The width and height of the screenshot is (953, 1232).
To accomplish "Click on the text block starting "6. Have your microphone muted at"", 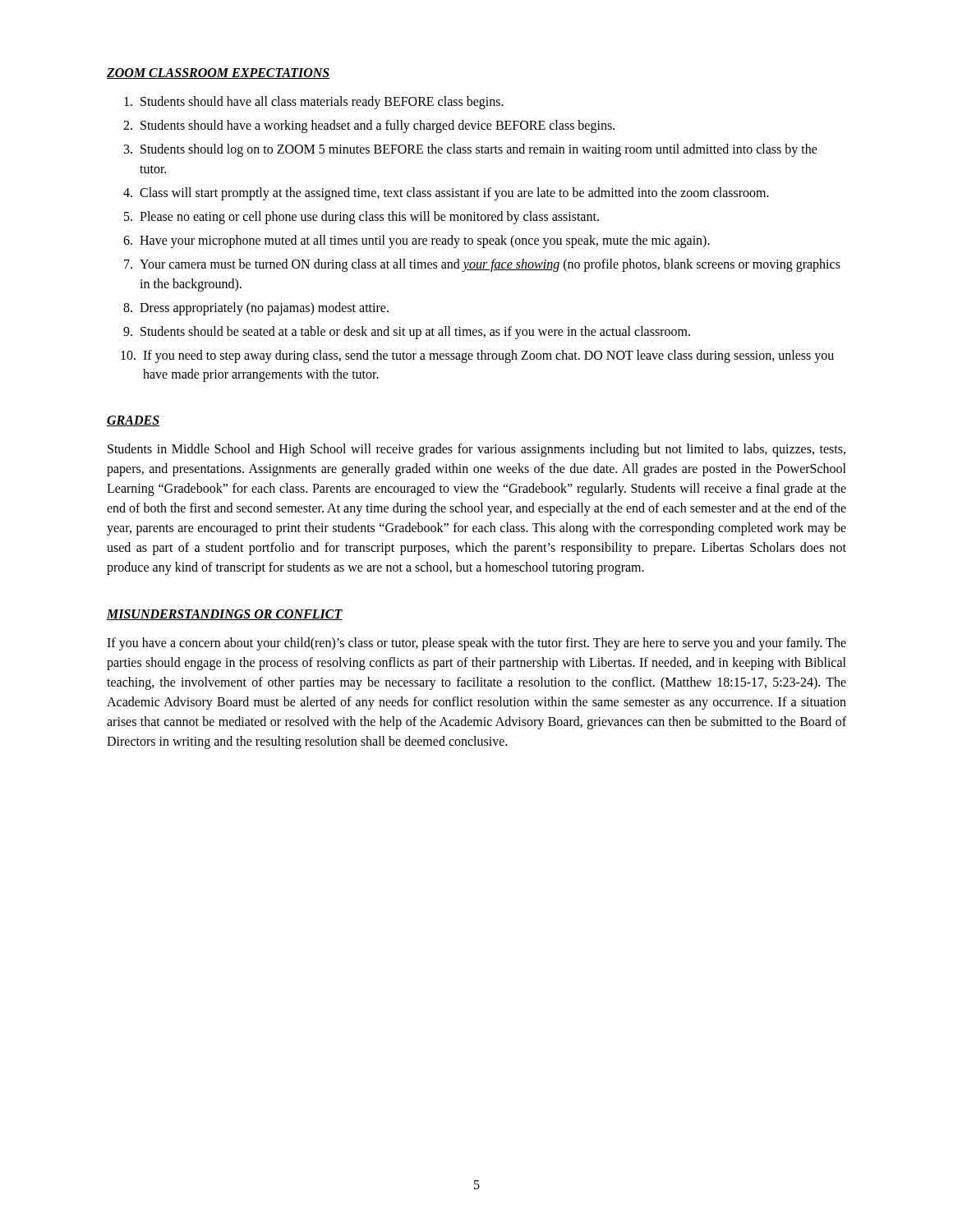I will coord(476,240).
